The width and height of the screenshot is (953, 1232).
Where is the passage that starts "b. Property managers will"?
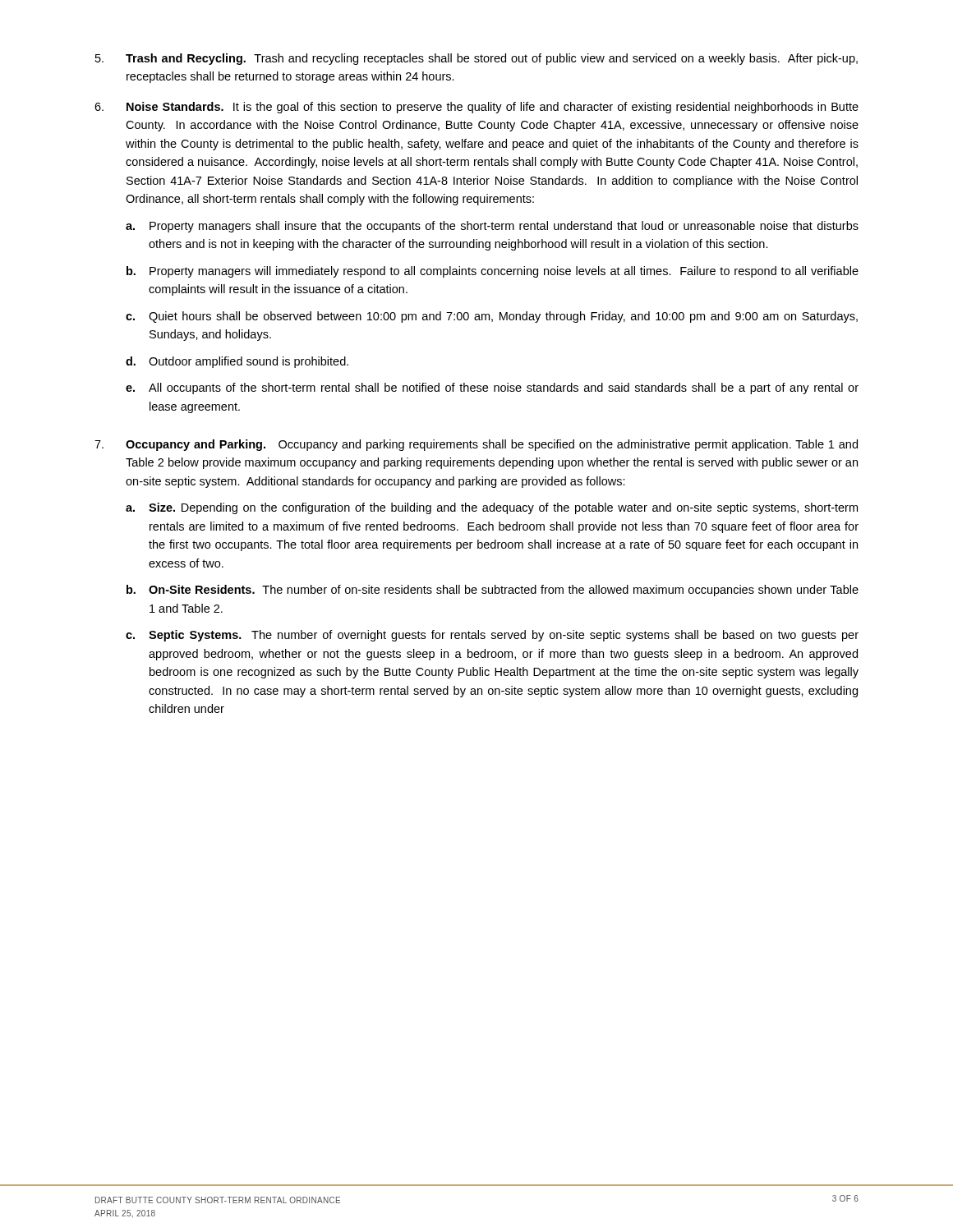point(492,280)
